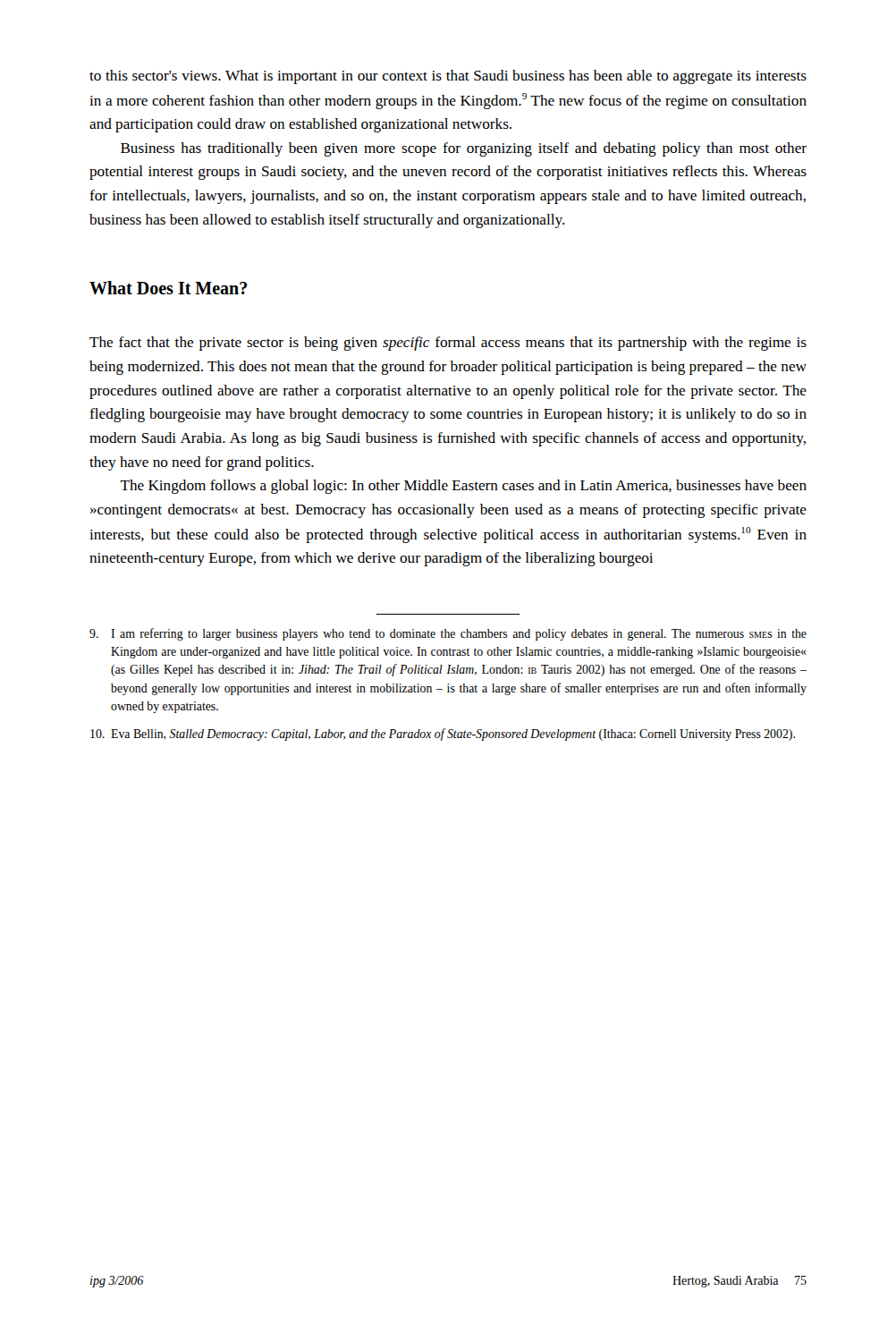Locate the block of text that opens with "The fact that the private"
Screen dimensions: 1342x896
pos(448,451)
